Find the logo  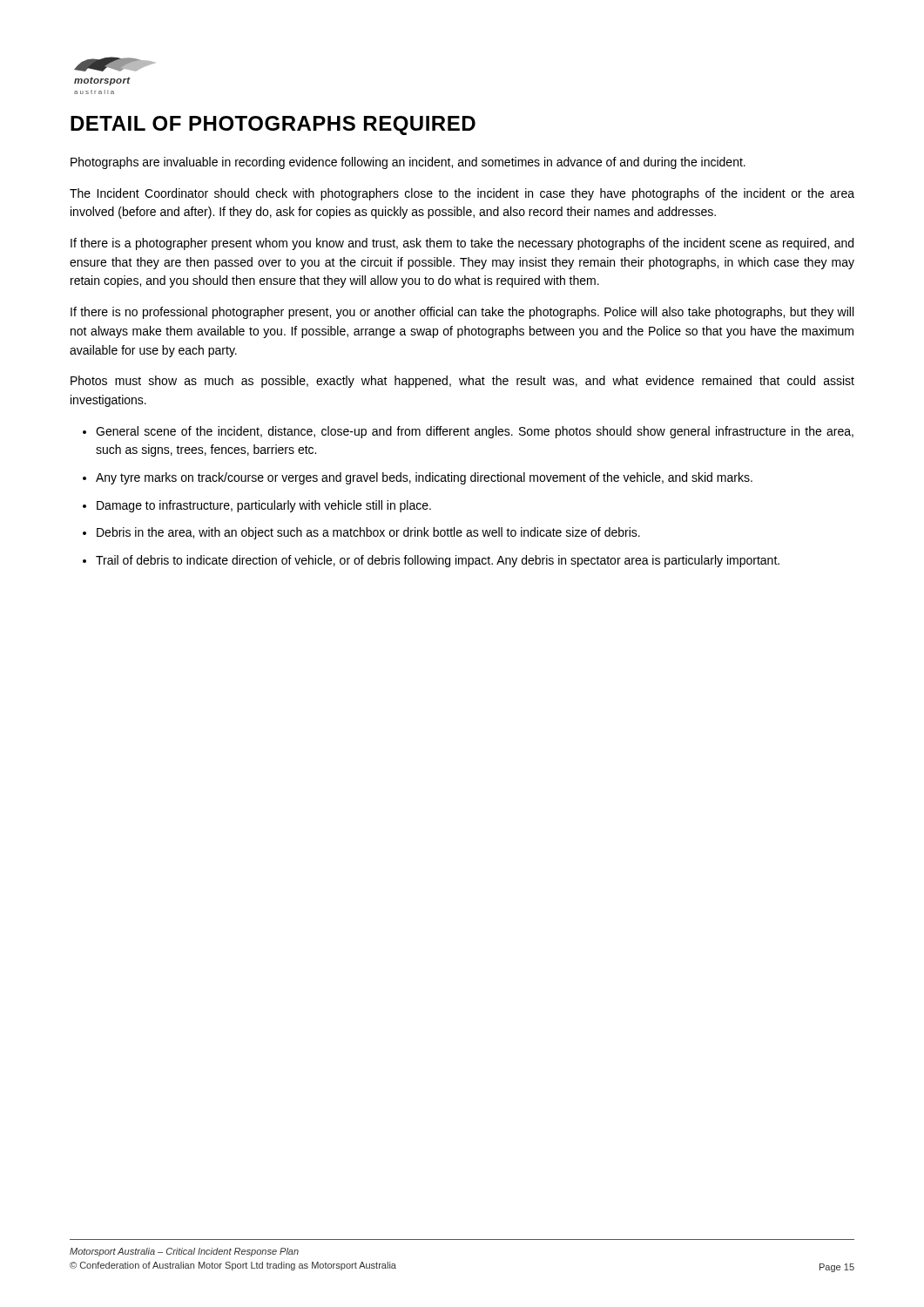[462, 78]
